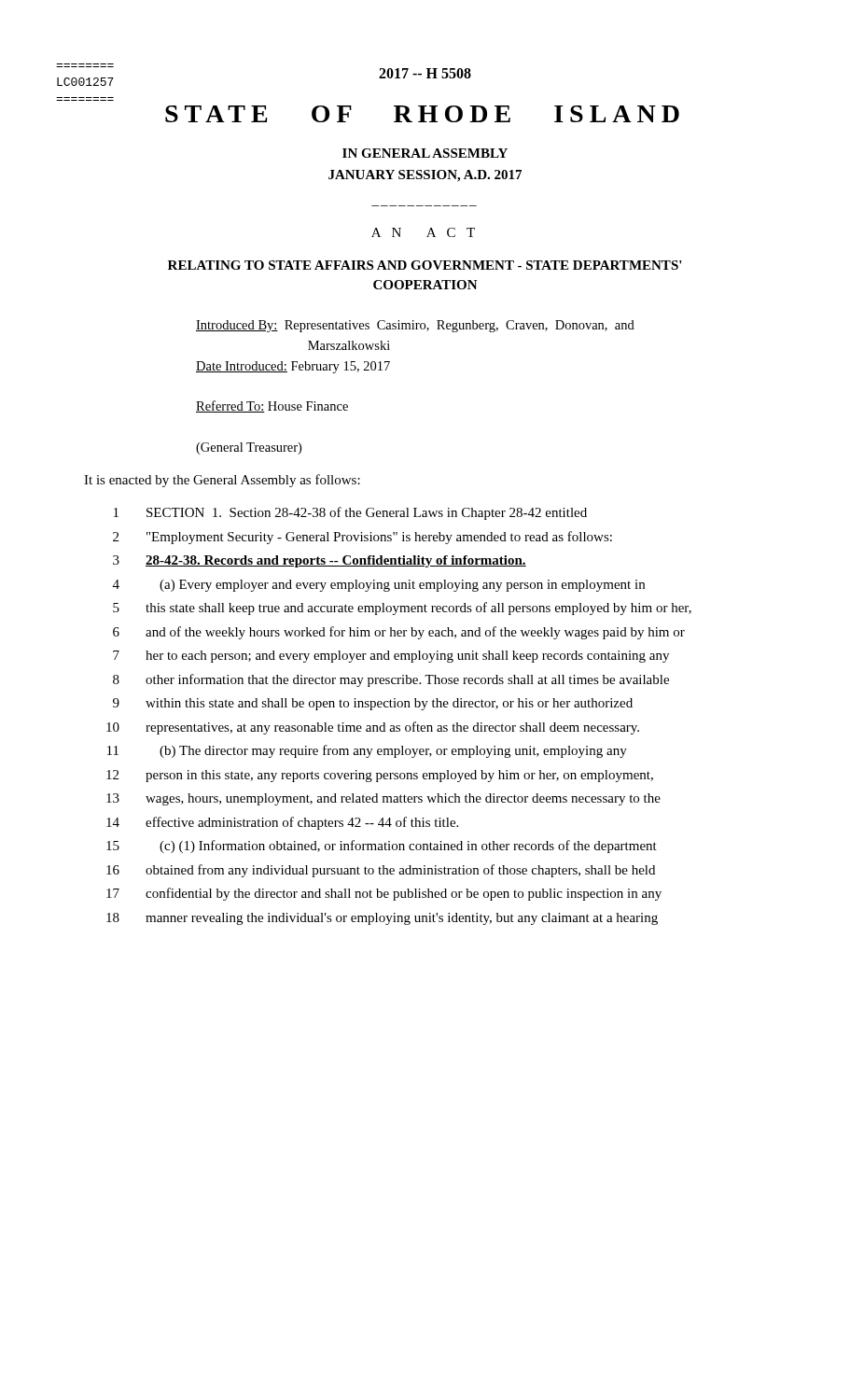Find the text block with the text "A N A C"
Image resolution: width=850 pixels, height=1400 pixels.
[425, 232]
